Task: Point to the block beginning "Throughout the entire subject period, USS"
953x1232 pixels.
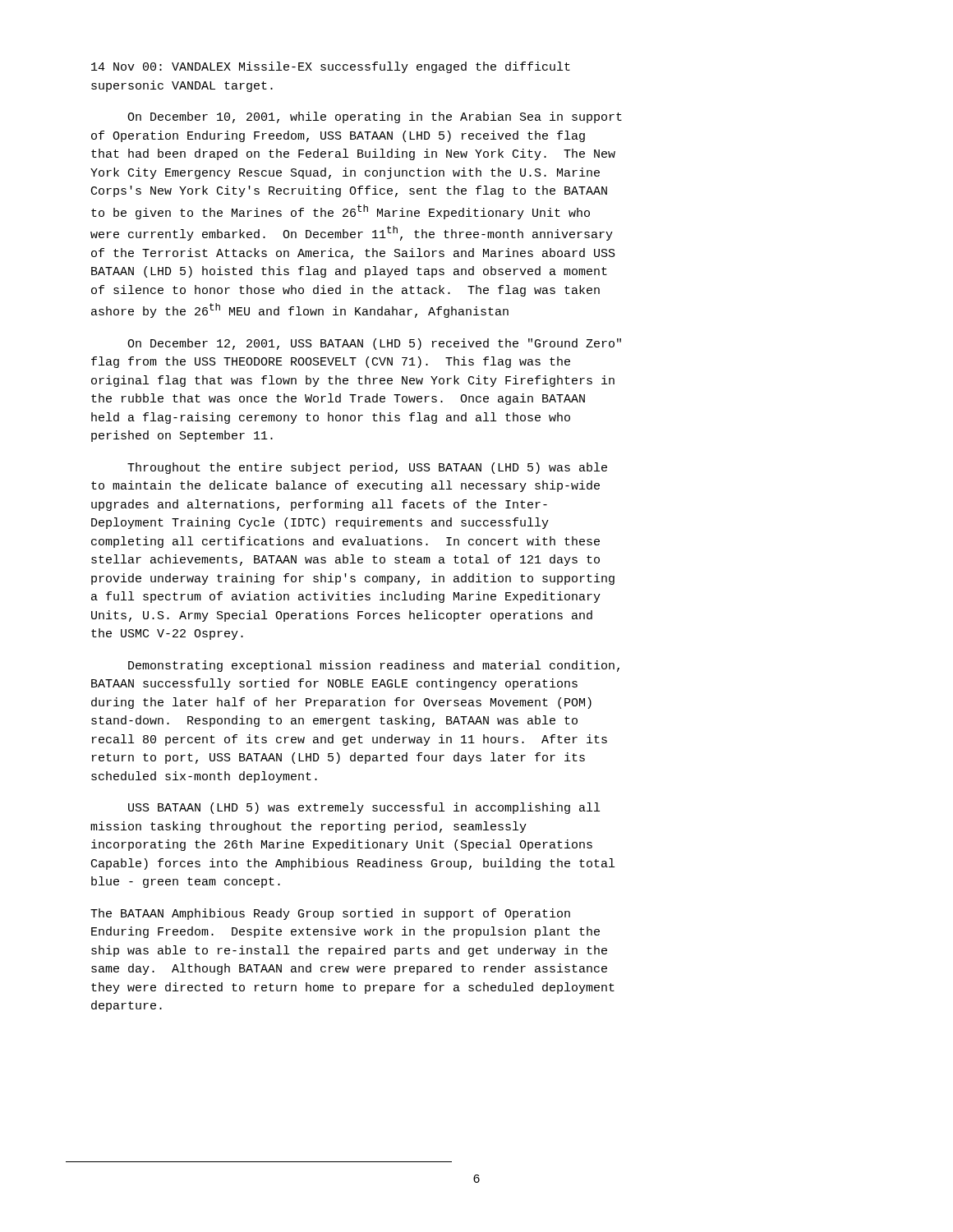Action: (353, 551)
